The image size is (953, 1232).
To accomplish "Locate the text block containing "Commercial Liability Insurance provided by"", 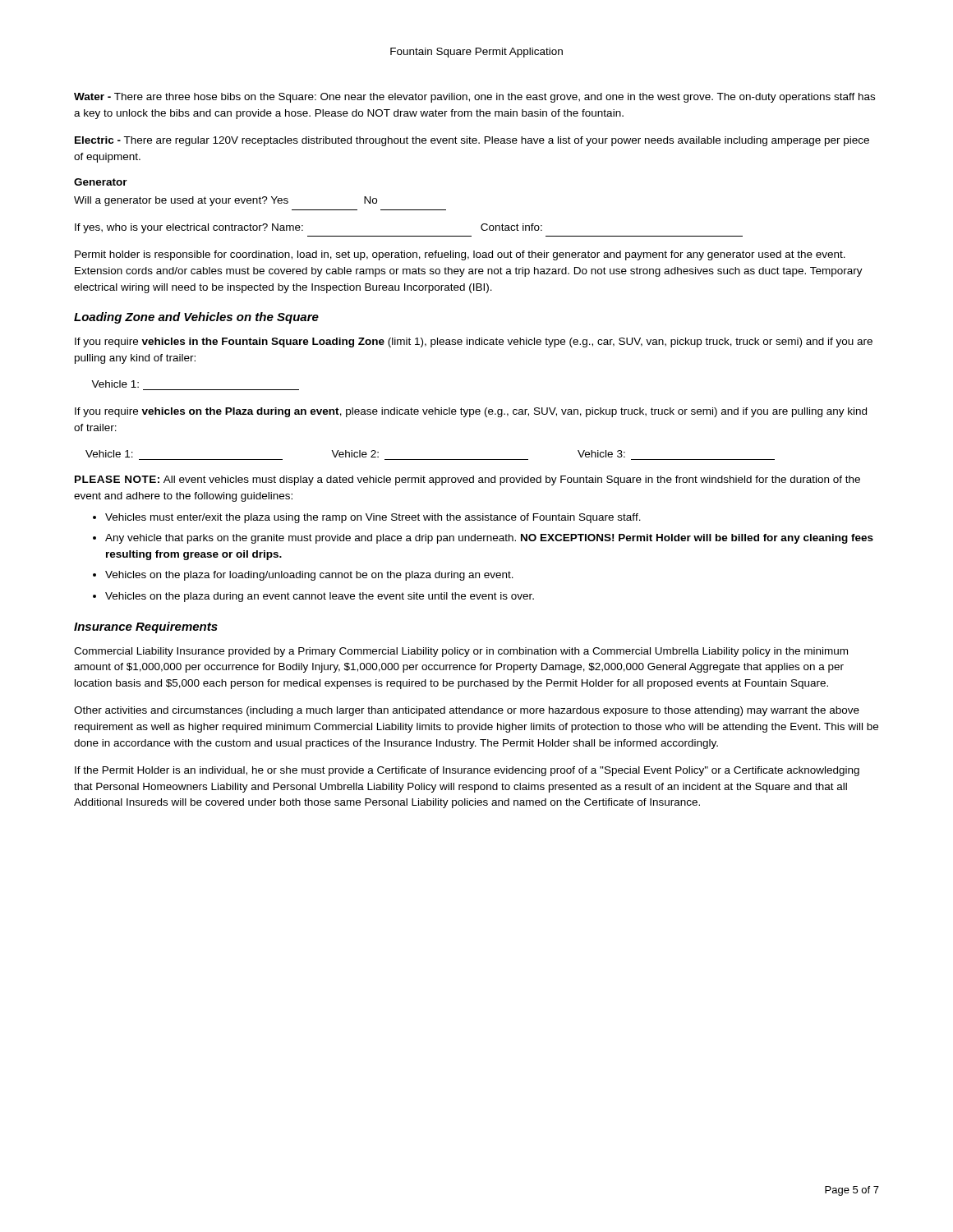I will tap(461, 667).
